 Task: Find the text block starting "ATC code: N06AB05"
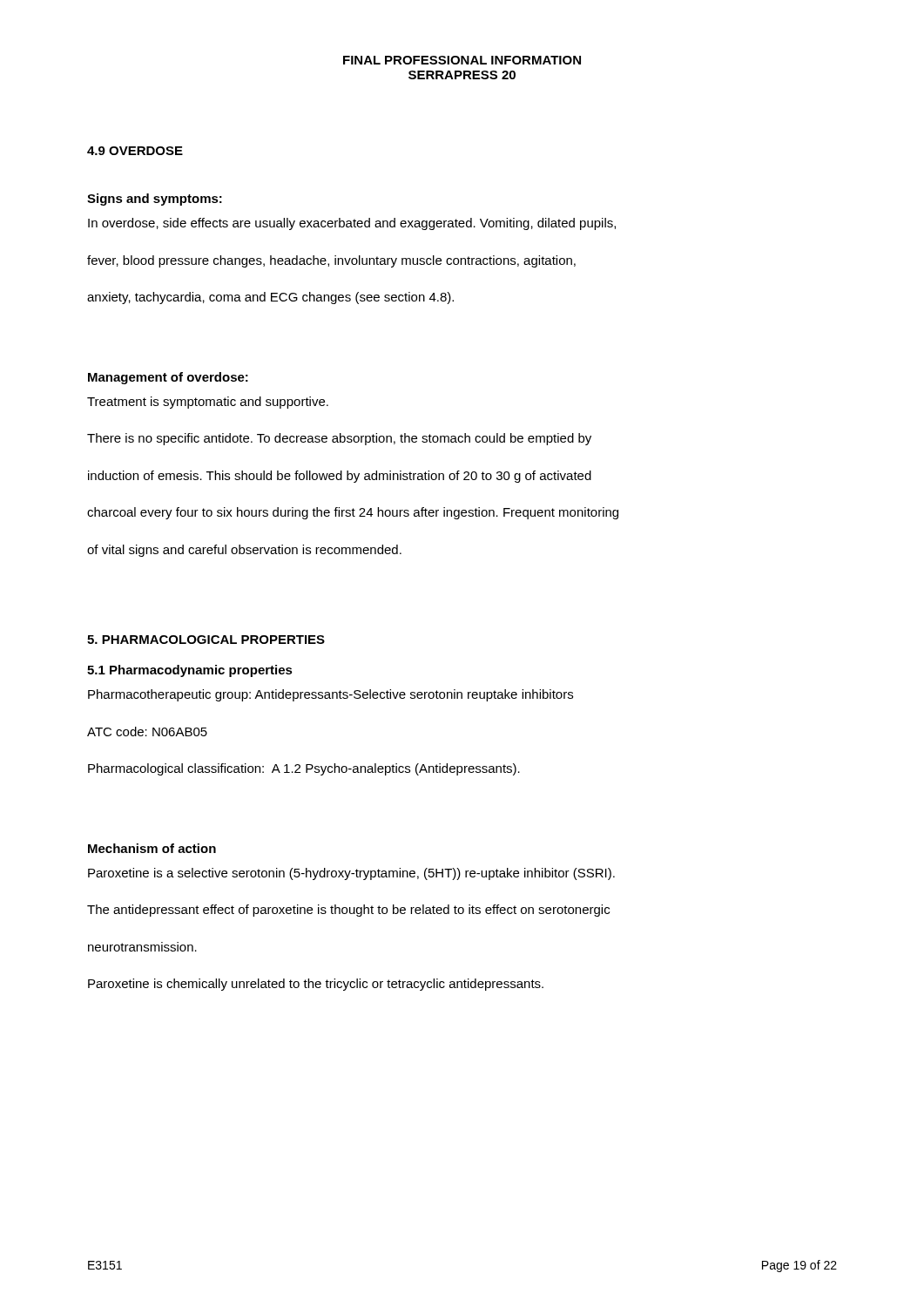click(147, 731)
